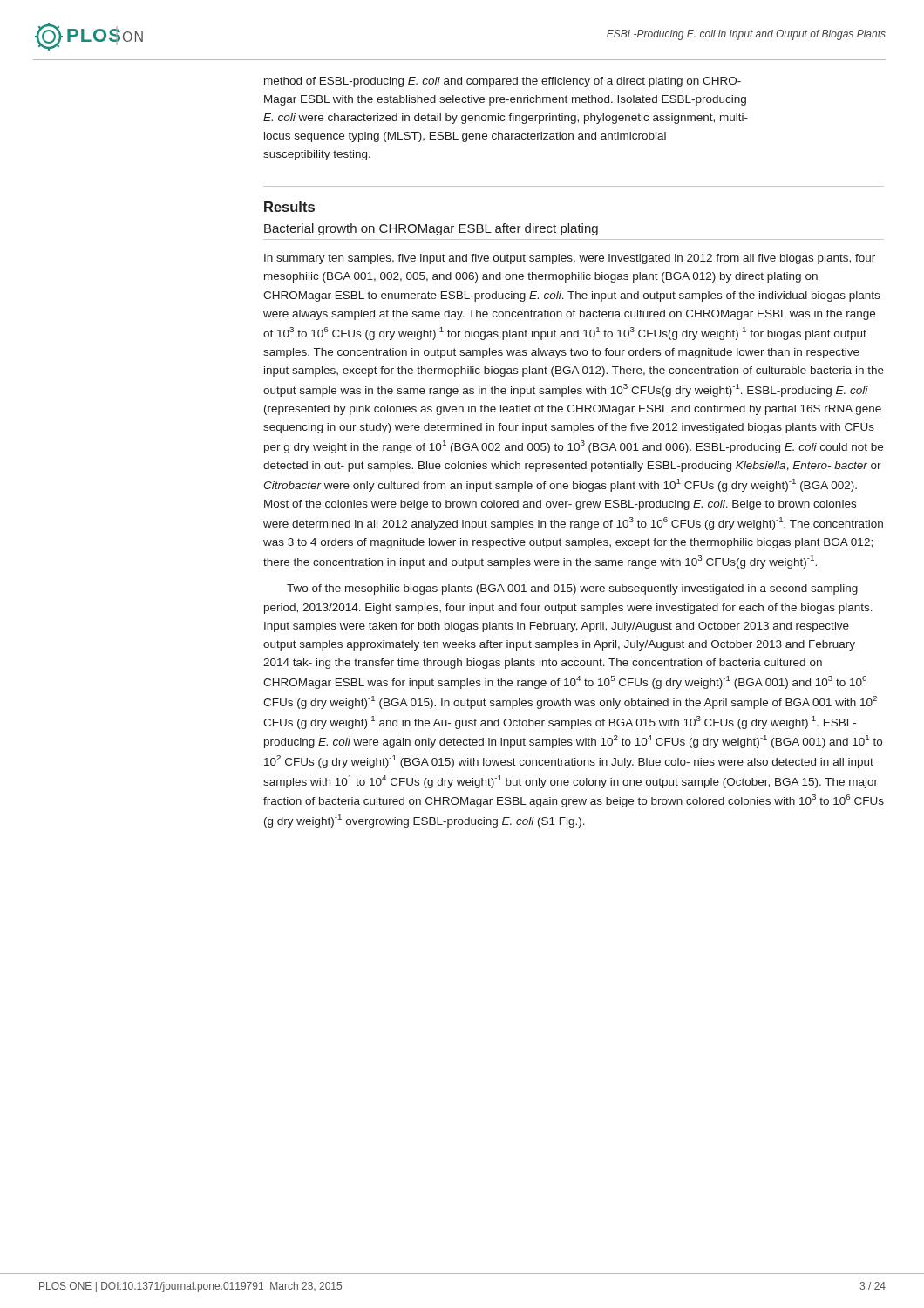Image resolution: width=924 pixels, height=1308 pixels.
Task: Locate the text block that reads "method of ESBL-producing E."
Action: point(506,117)
